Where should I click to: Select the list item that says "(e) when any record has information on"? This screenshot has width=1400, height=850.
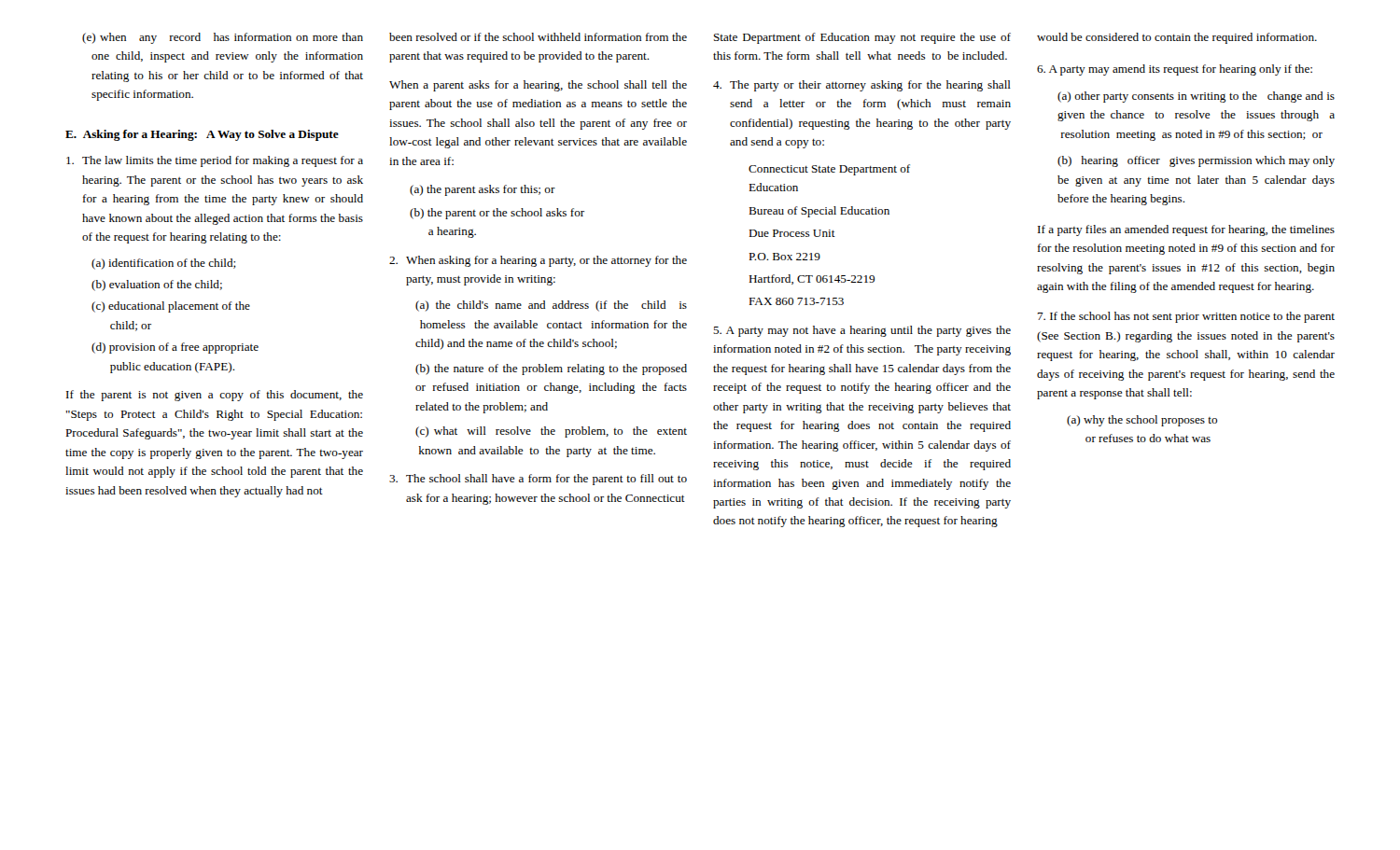pos(223,65)
